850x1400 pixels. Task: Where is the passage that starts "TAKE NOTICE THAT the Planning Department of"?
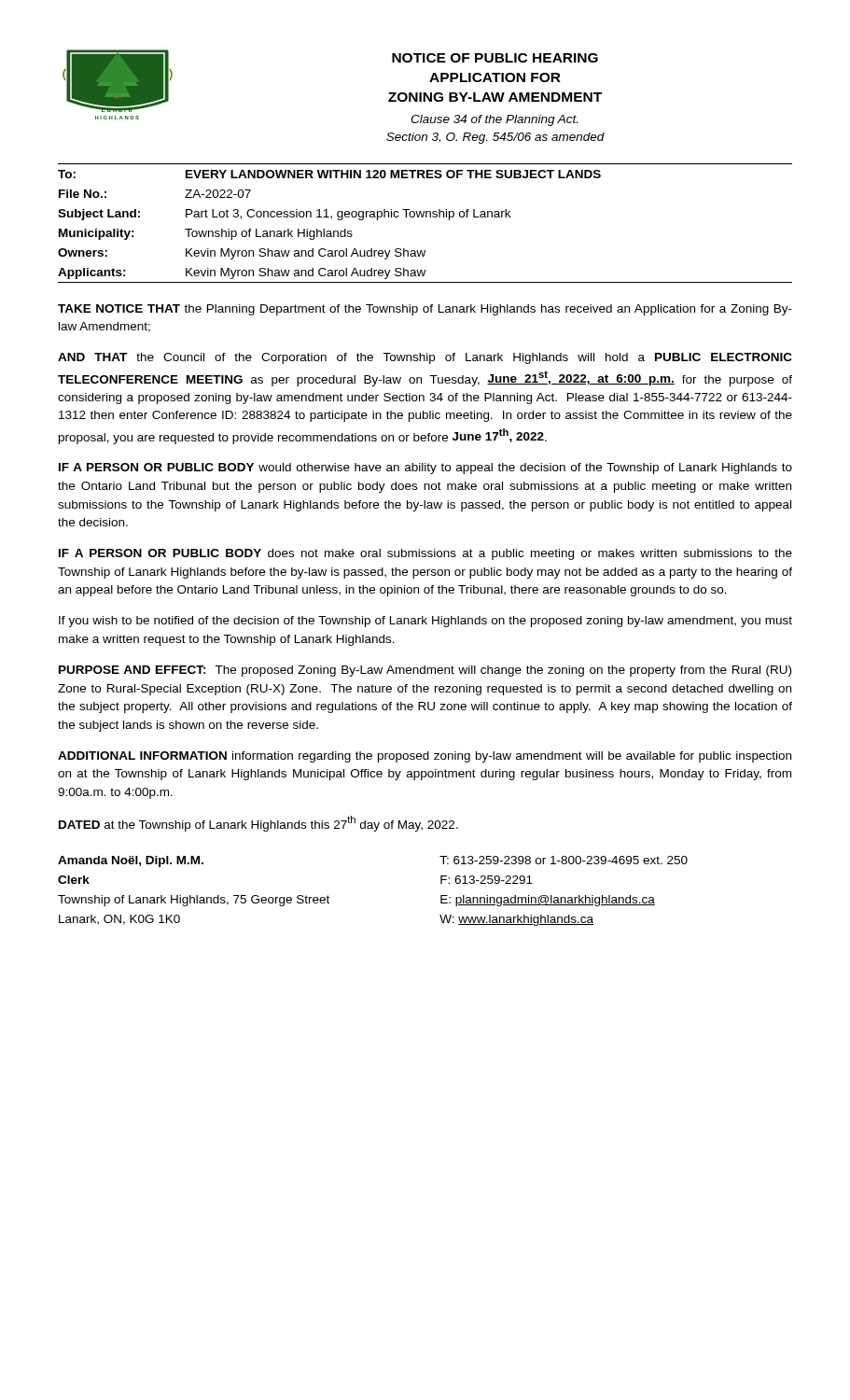(425, 317)
